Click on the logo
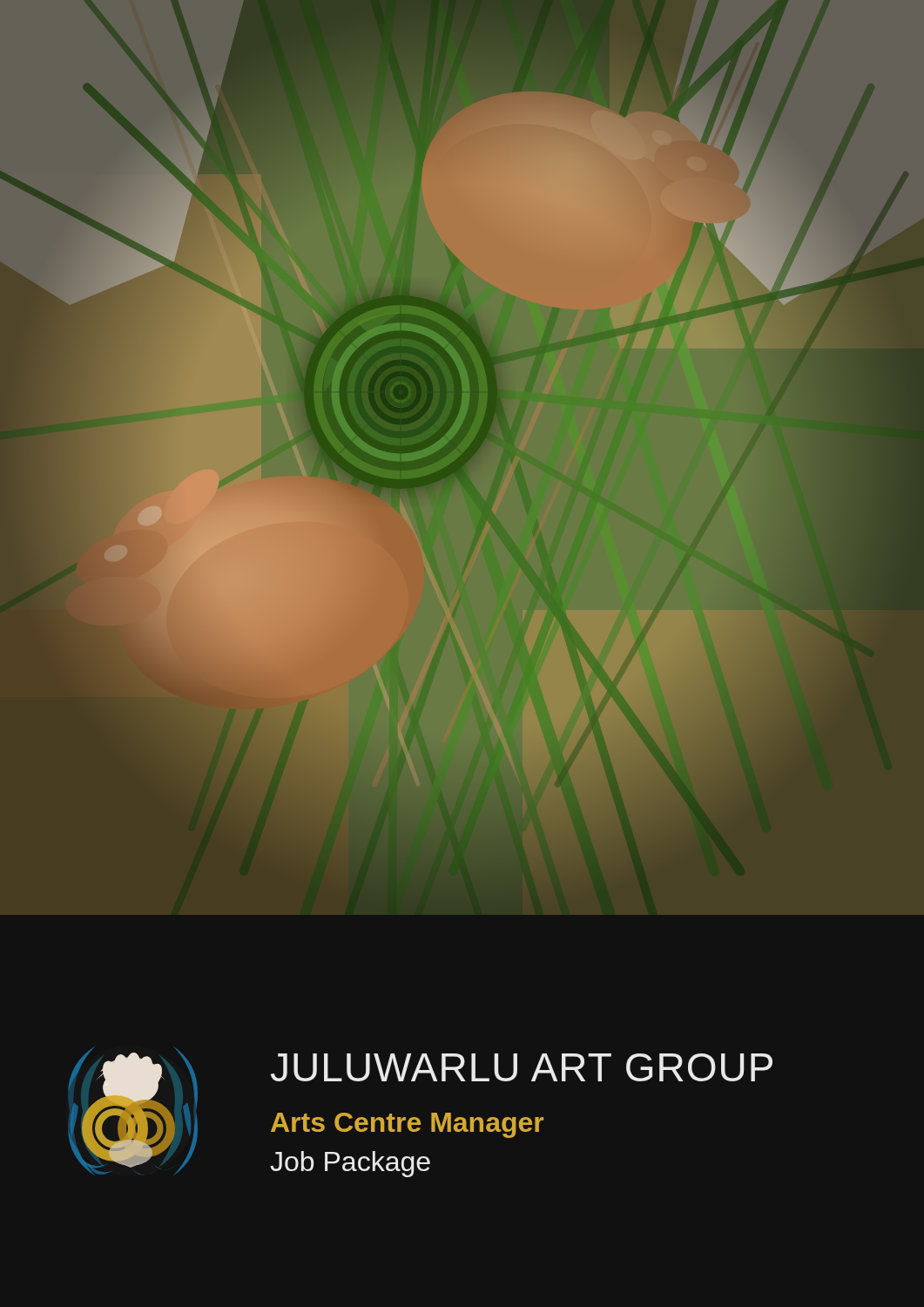 122,1111
